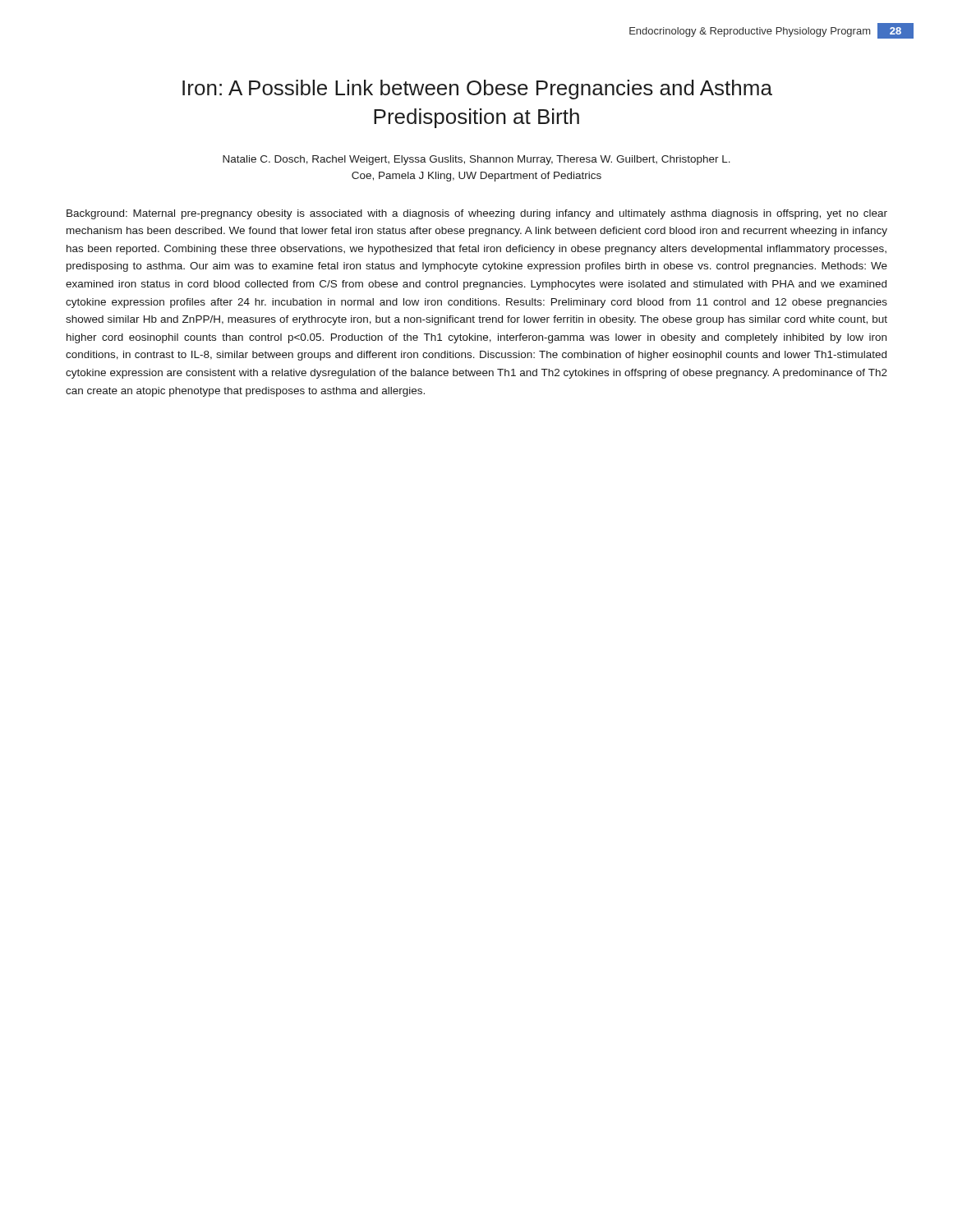Navigate to the text block starting "Natalie C. Dosch, Rachel Weigert, Elyssa"
This screenshot has width=953, height=1232.
point(476,167)
